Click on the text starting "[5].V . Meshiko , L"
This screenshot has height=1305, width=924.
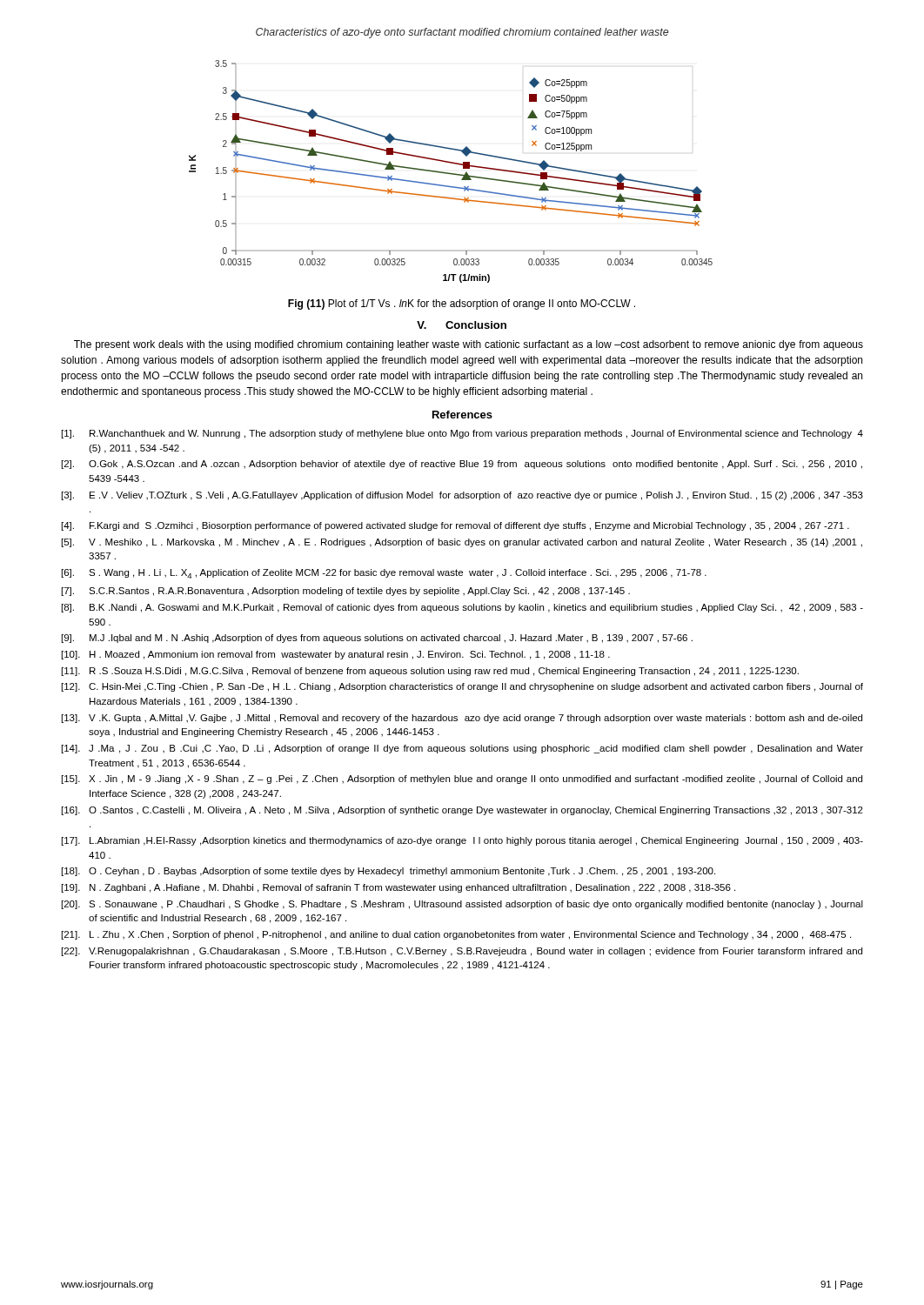[462, 549]
